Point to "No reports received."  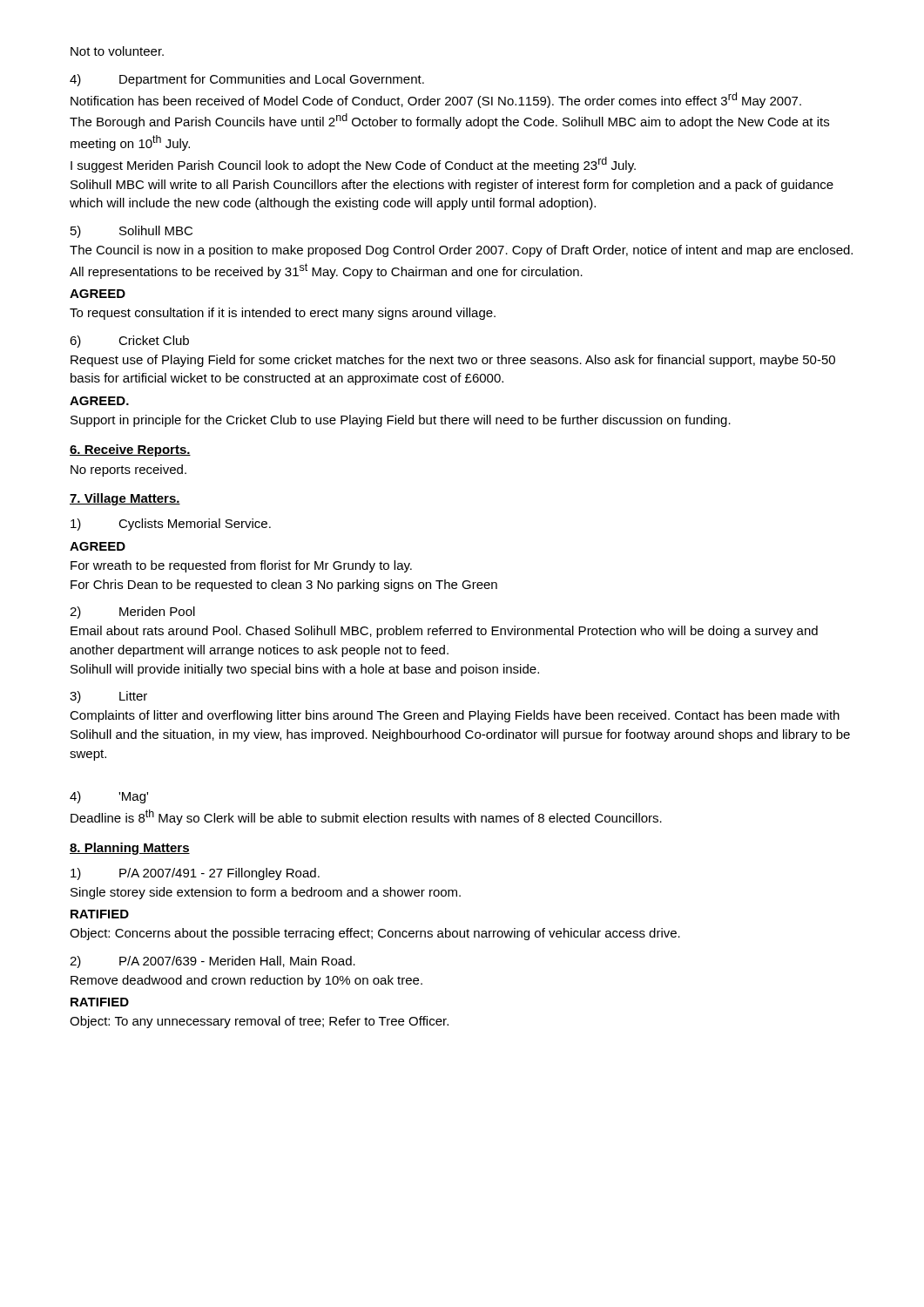tap(128, 471)
